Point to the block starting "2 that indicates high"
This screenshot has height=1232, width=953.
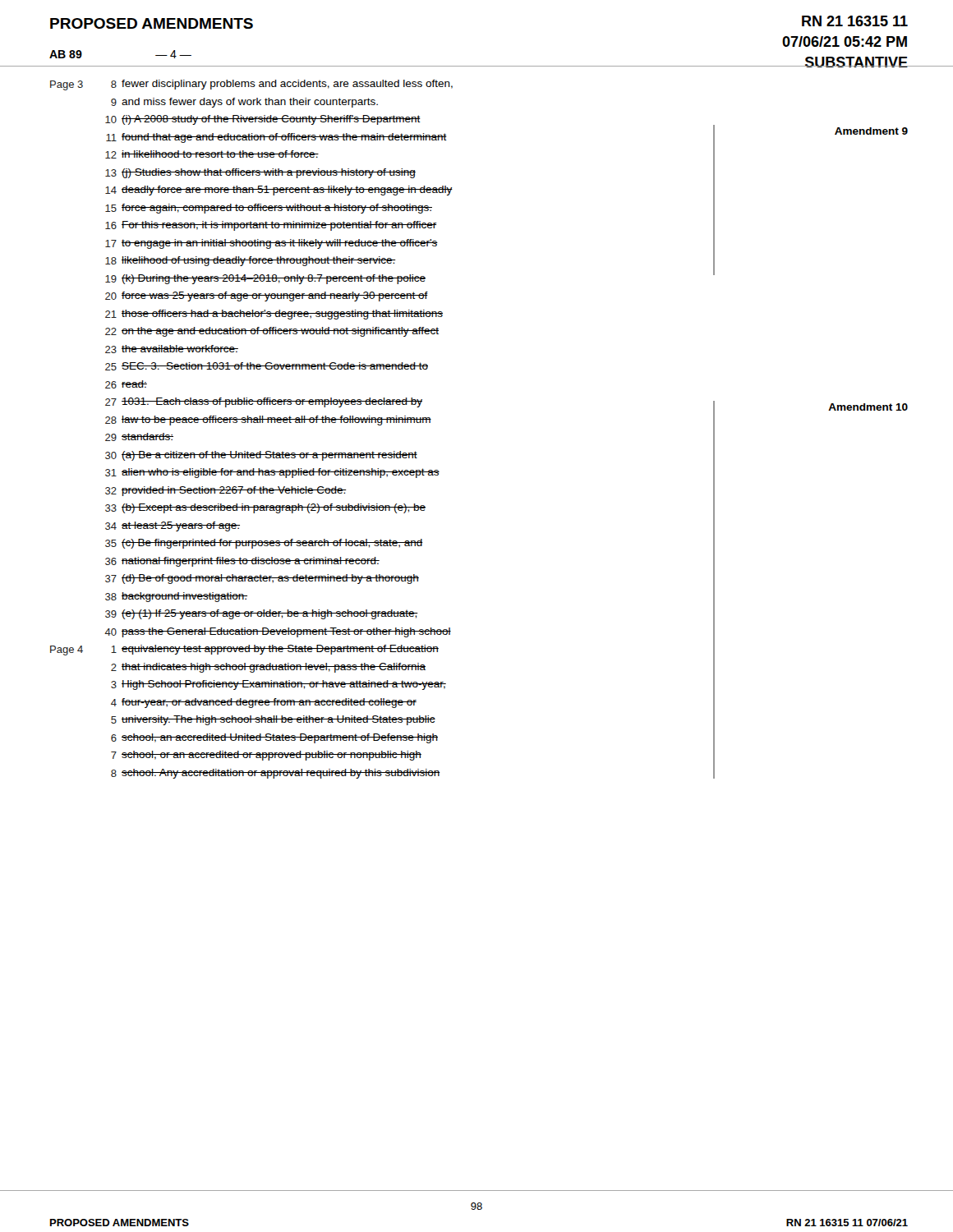pyautogui.click(x=349, y=667)
